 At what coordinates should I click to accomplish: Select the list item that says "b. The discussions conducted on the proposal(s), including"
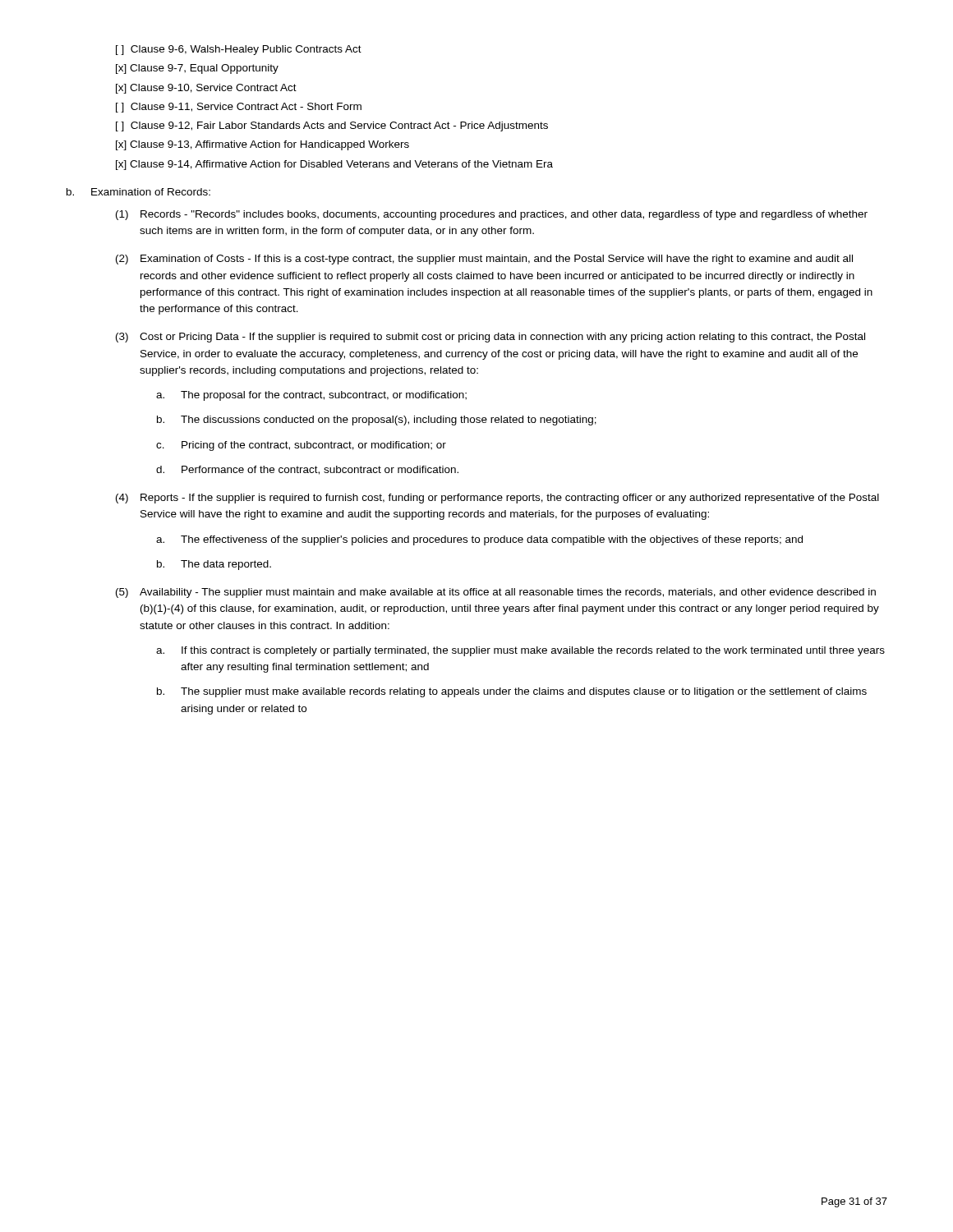(x=377, y=420)
